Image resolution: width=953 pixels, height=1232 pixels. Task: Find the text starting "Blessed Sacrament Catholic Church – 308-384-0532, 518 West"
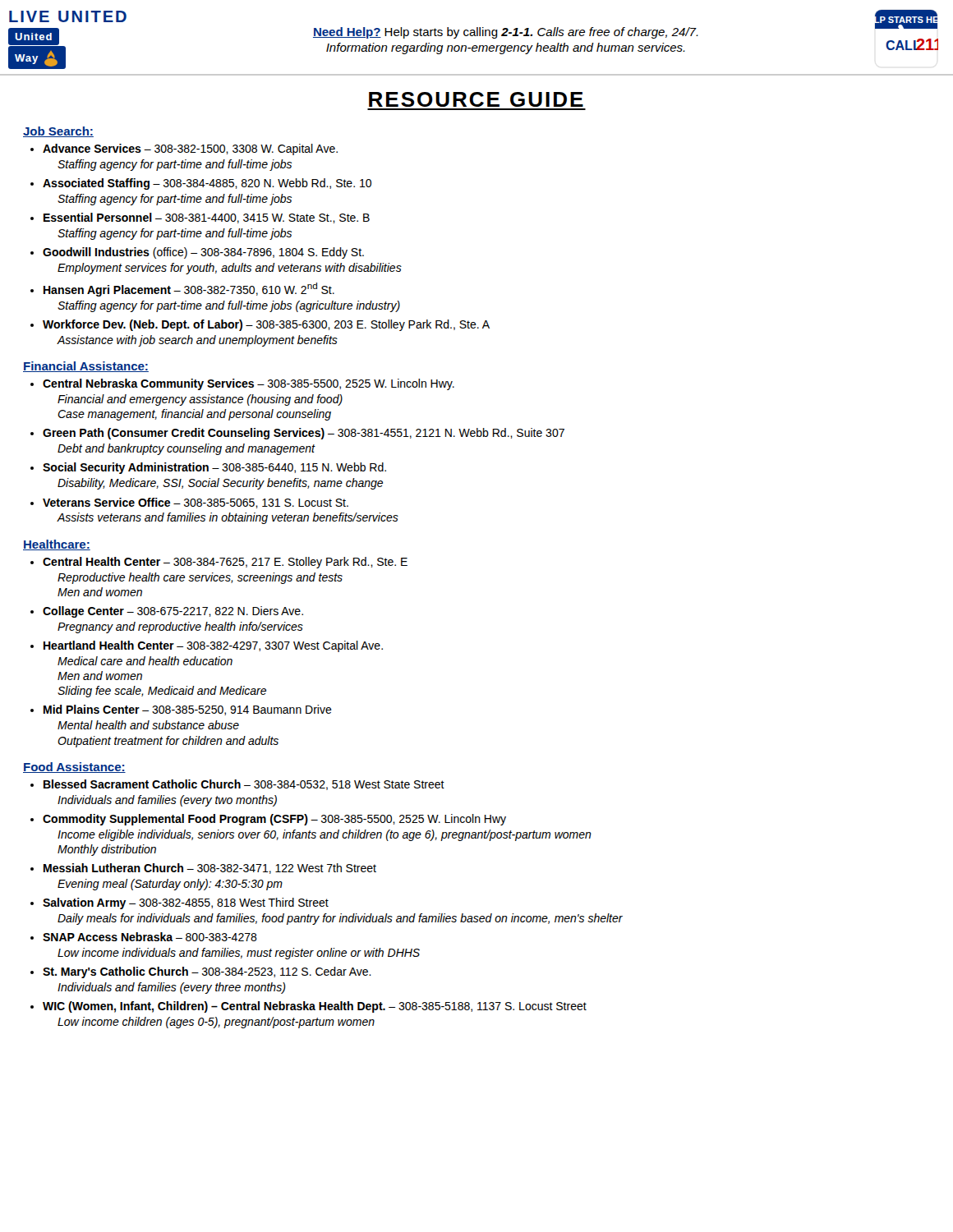tap(244, 785)
